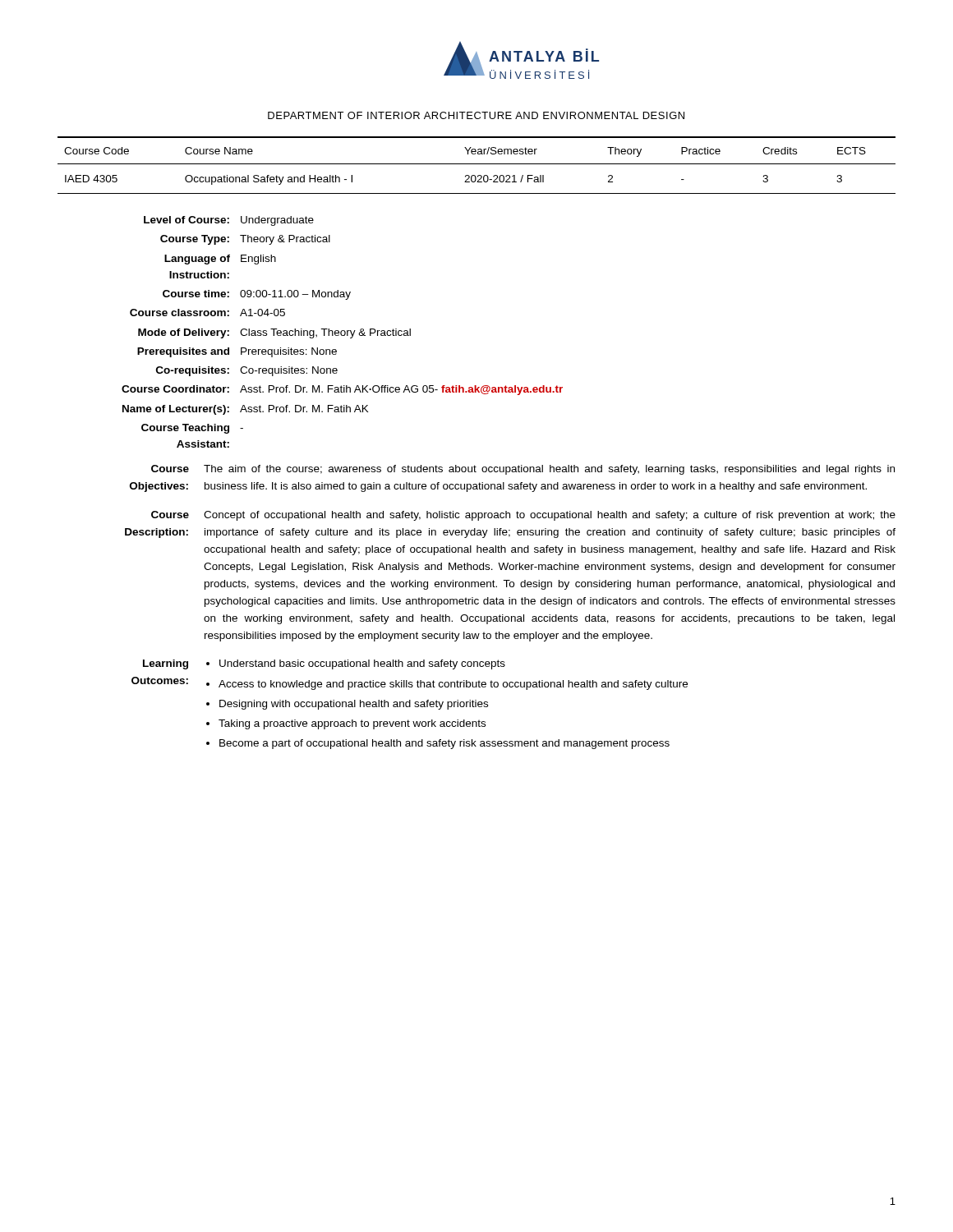
Task: Click on the text block that says "CourseObjectives: The aim of the course; awareness of"
Action: [x=476, y=478]
